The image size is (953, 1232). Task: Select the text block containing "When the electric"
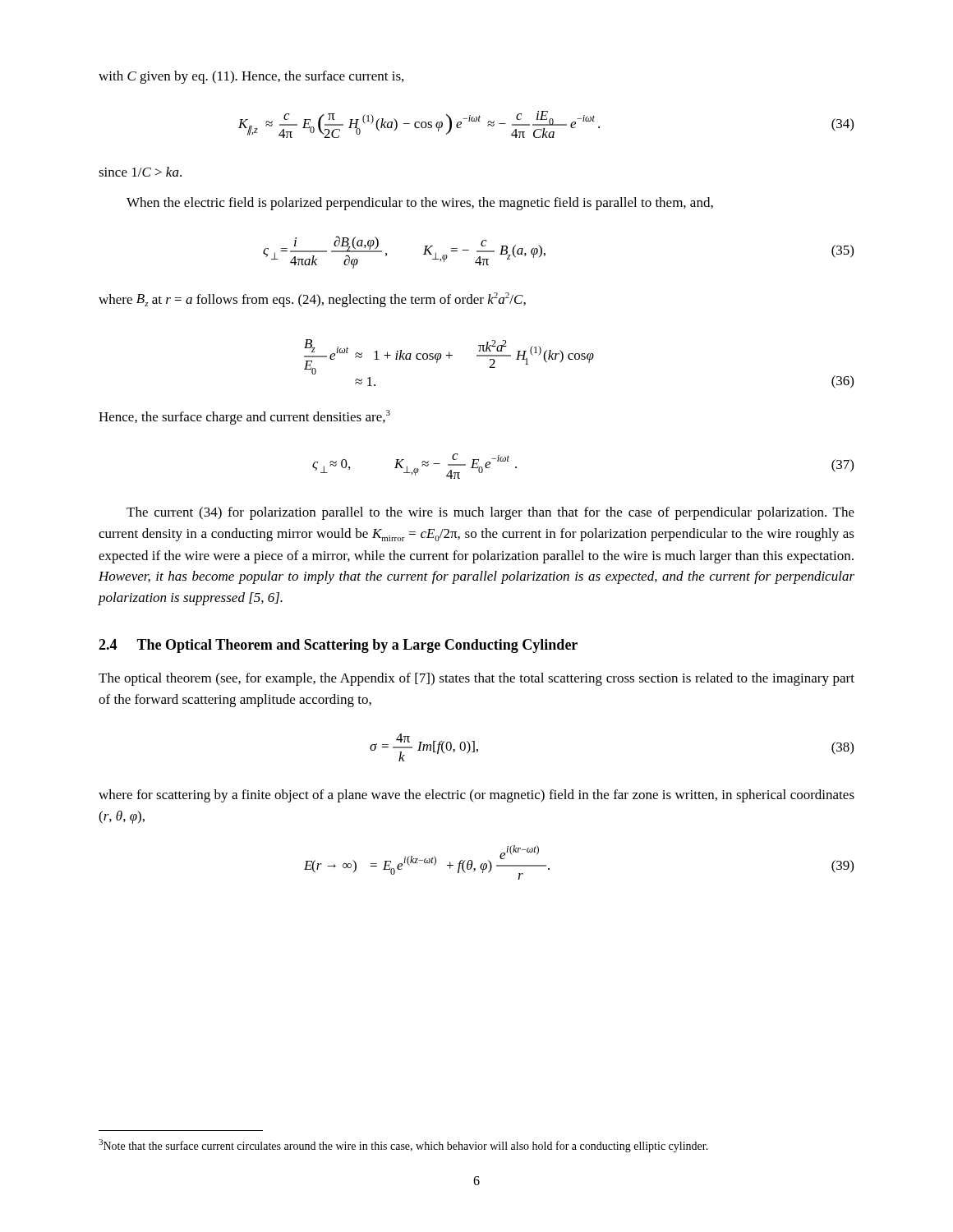(420, 202)
